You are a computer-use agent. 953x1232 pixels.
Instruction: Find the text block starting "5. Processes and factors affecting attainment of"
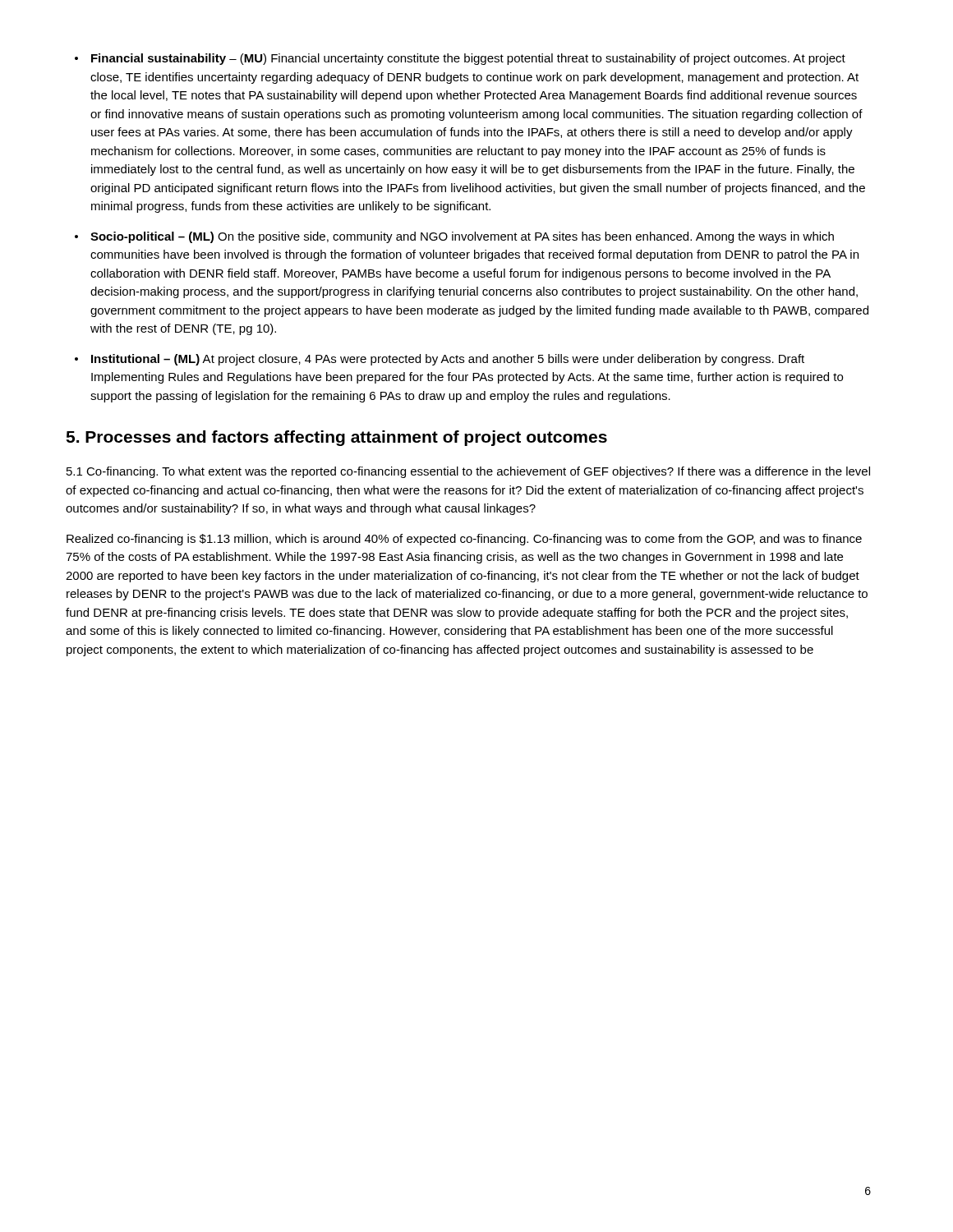(x=337, y=437)
